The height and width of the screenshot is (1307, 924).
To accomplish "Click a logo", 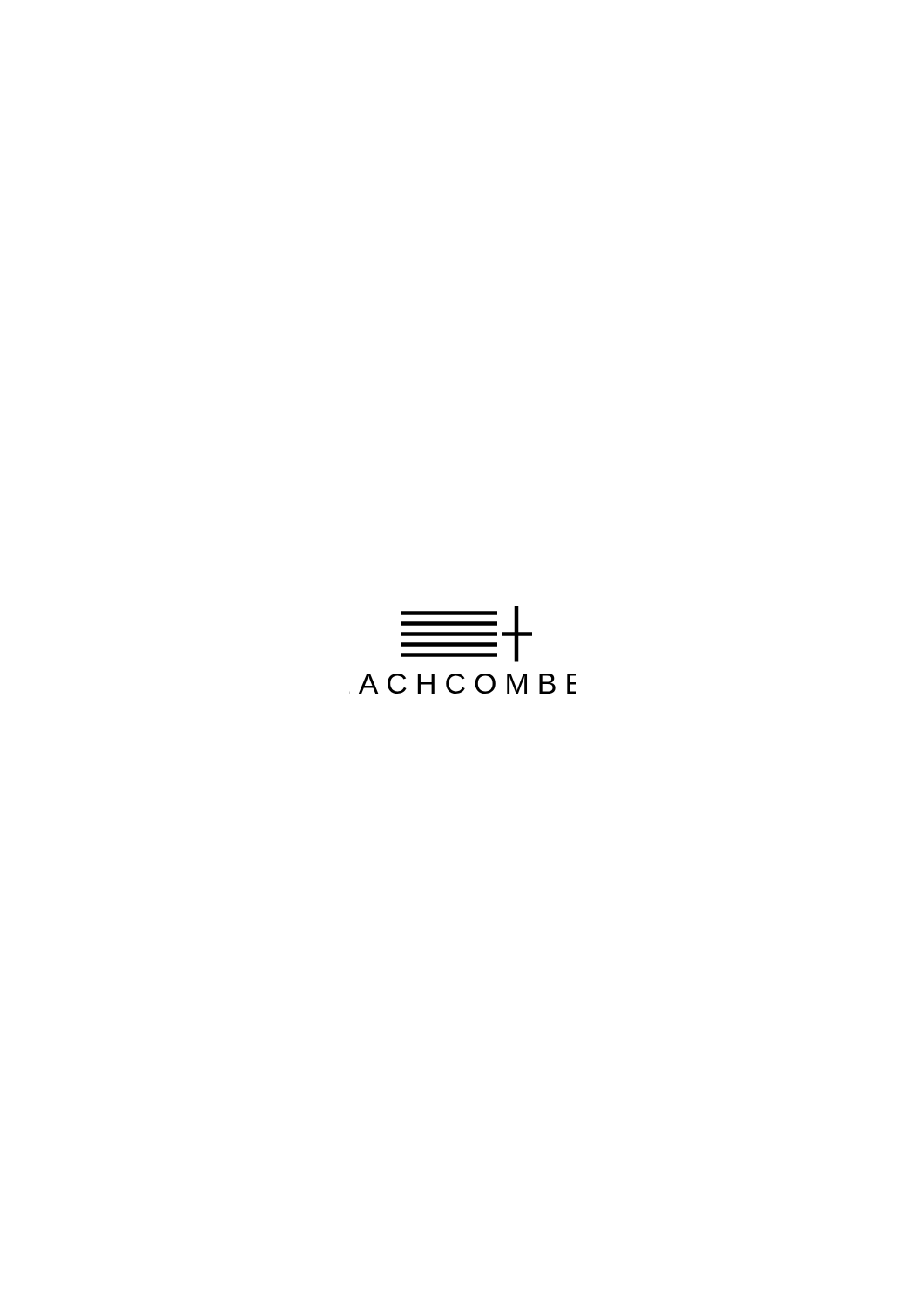I will click(x=462, y=651).
